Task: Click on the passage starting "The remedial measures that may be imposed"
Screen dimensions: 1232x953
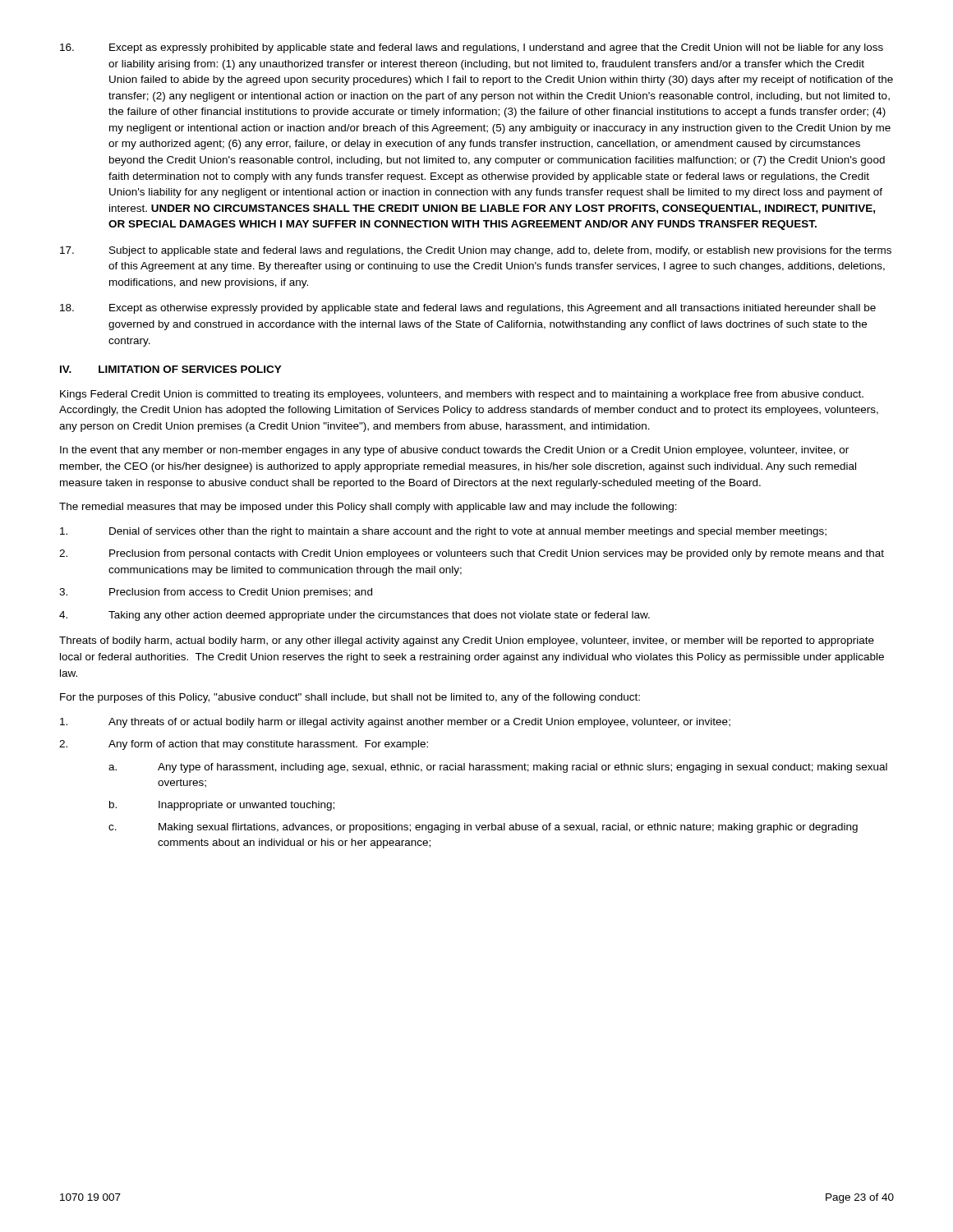Action: click(368, 506)
